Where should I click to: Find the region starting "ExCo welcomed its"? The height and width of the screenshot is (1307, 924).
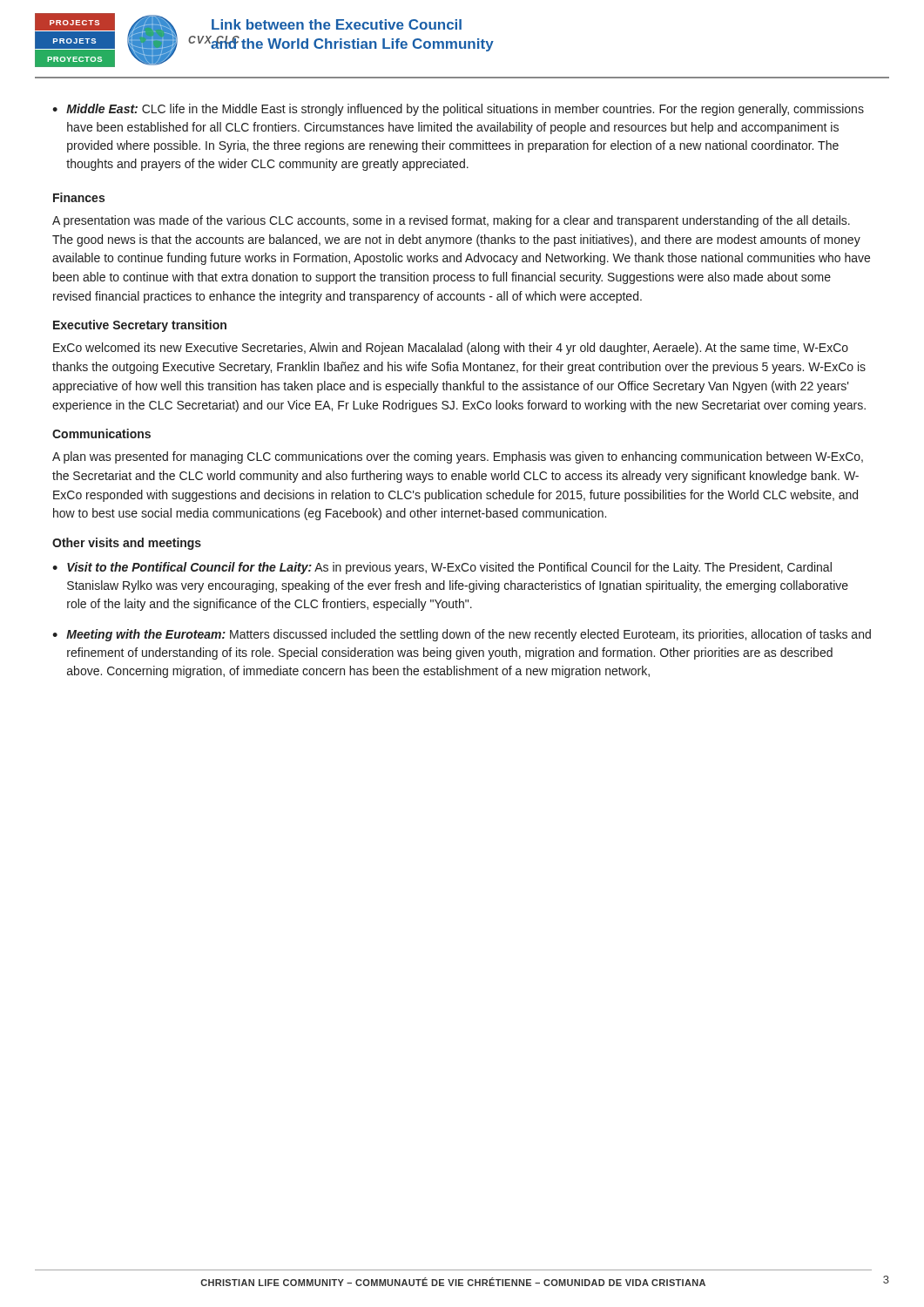tap(459, 376)
